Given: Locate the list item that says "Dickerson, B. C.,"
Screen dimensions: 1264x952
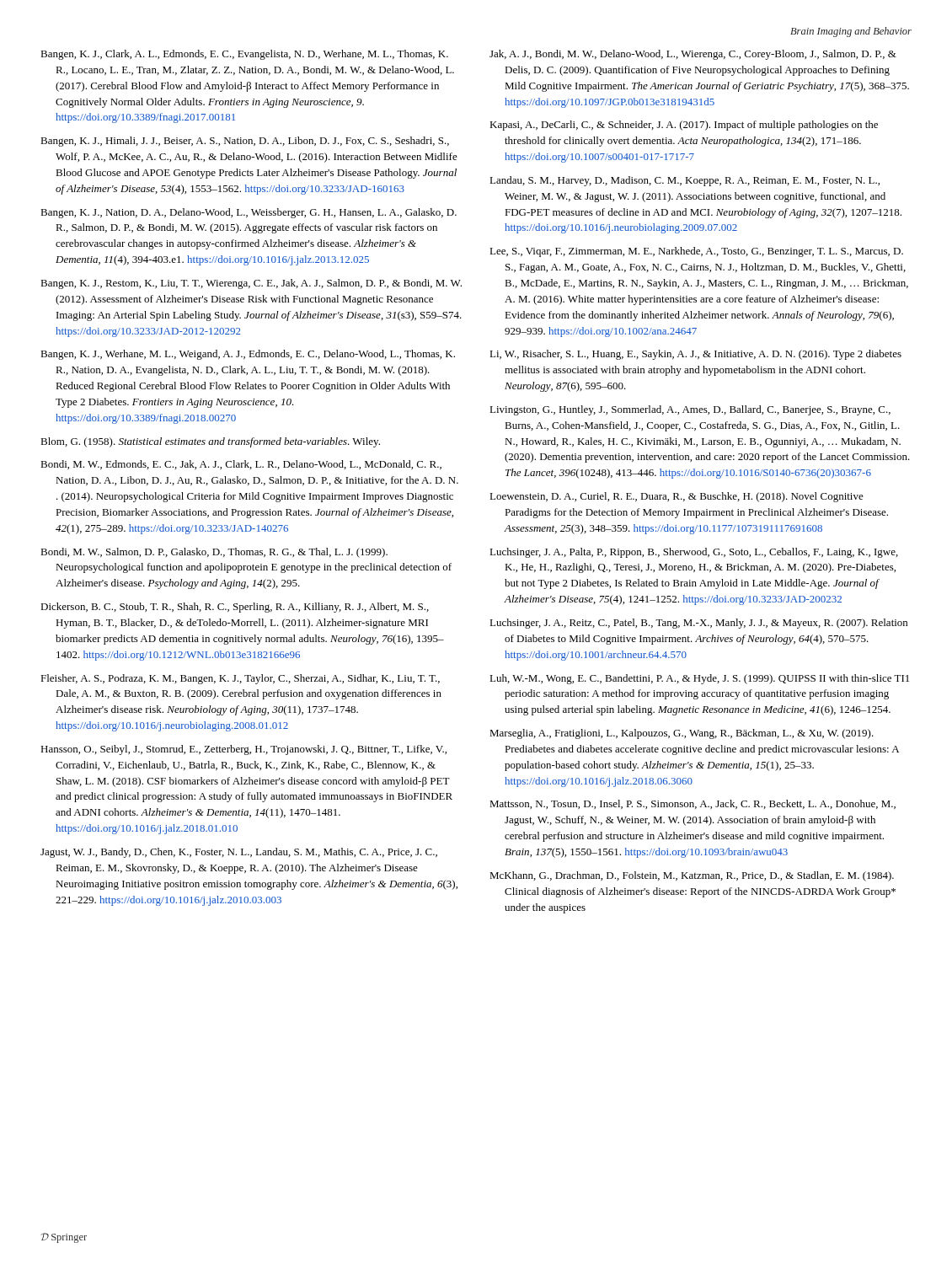Looking at the screenshot, I should tap(242, 630).
